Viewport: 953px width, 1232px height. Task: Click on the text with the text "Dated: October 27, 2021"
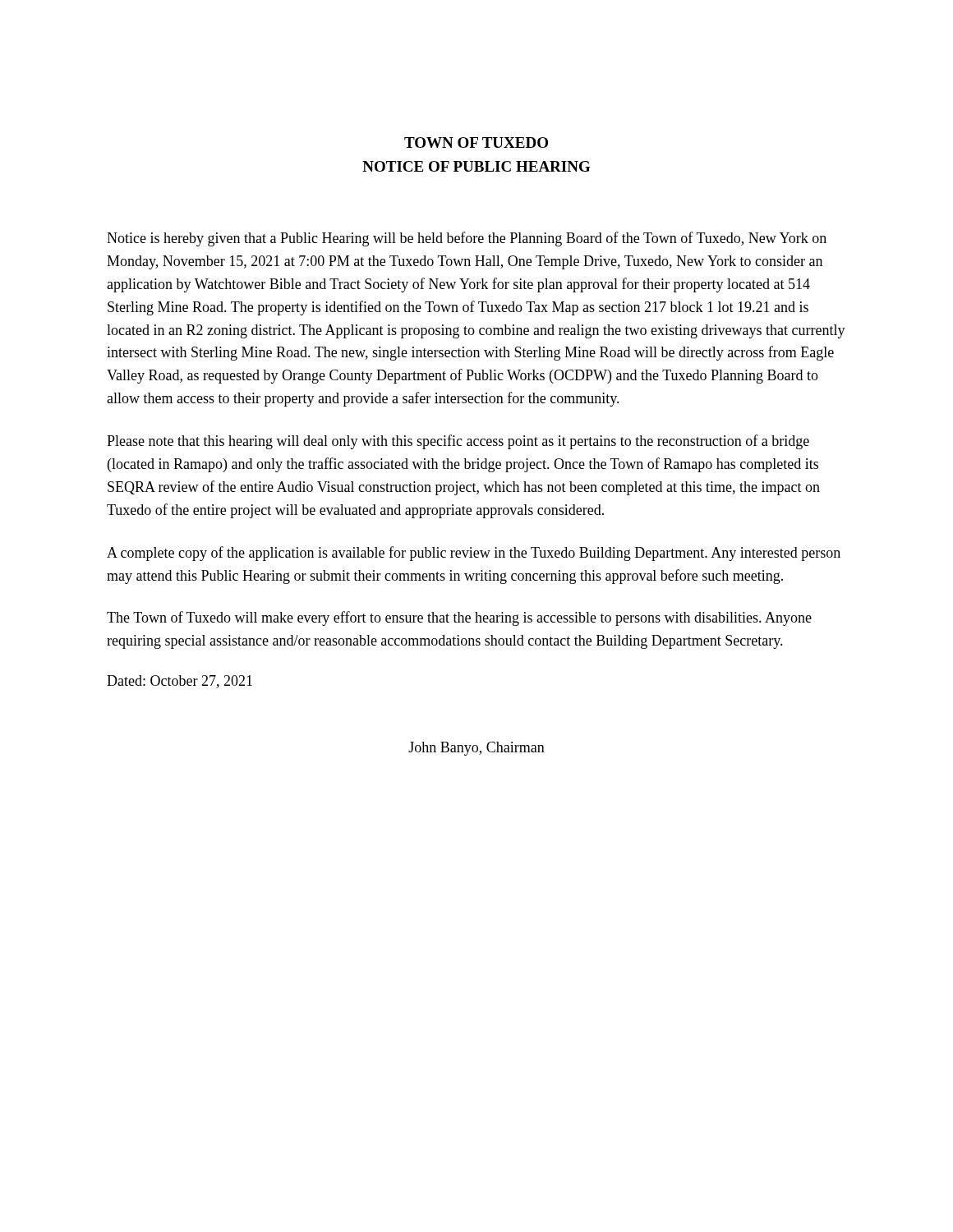tap(180, 681)
